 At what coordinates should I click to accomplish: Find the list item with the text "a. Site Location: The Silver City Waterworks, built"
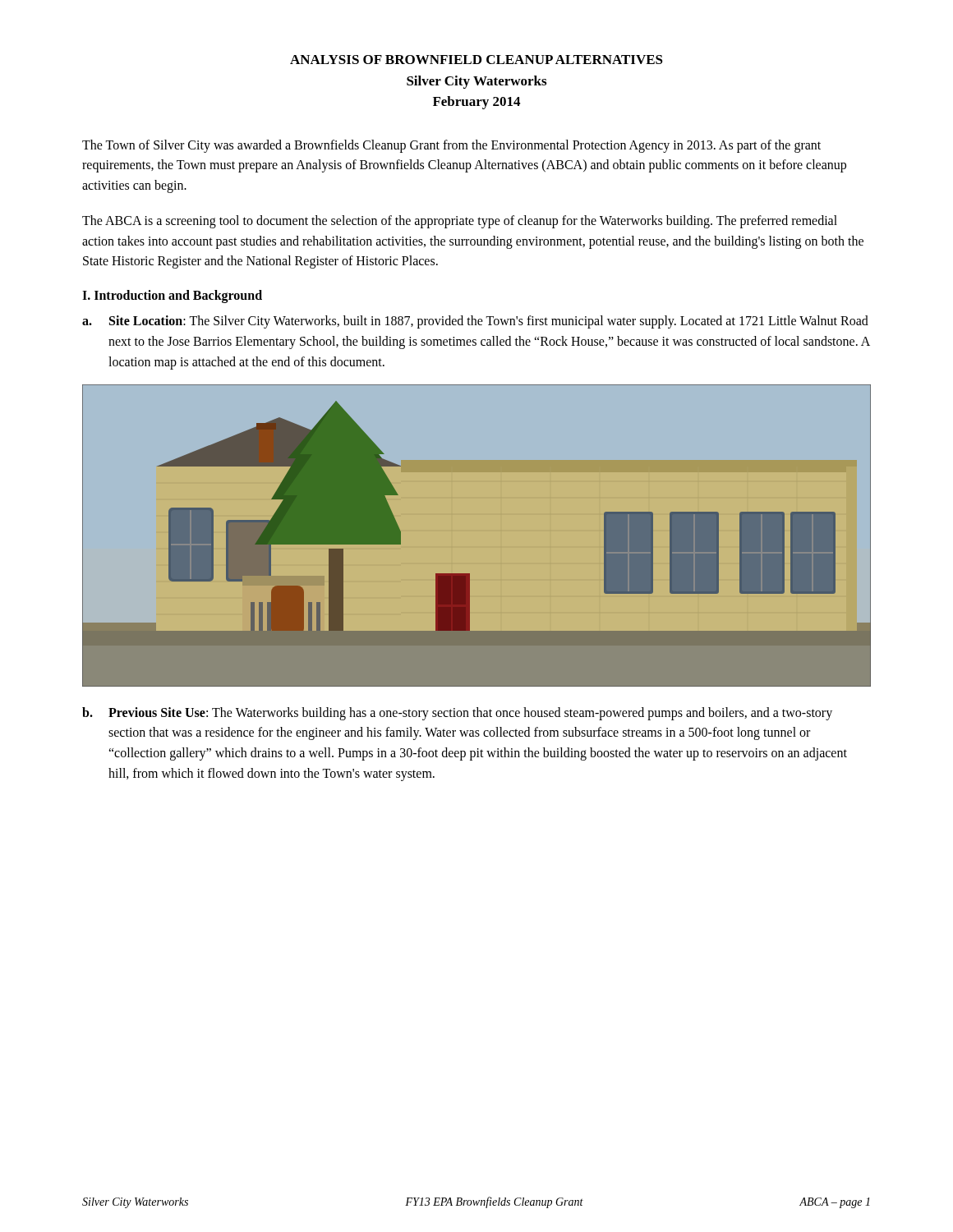click(x=476, y=342)
